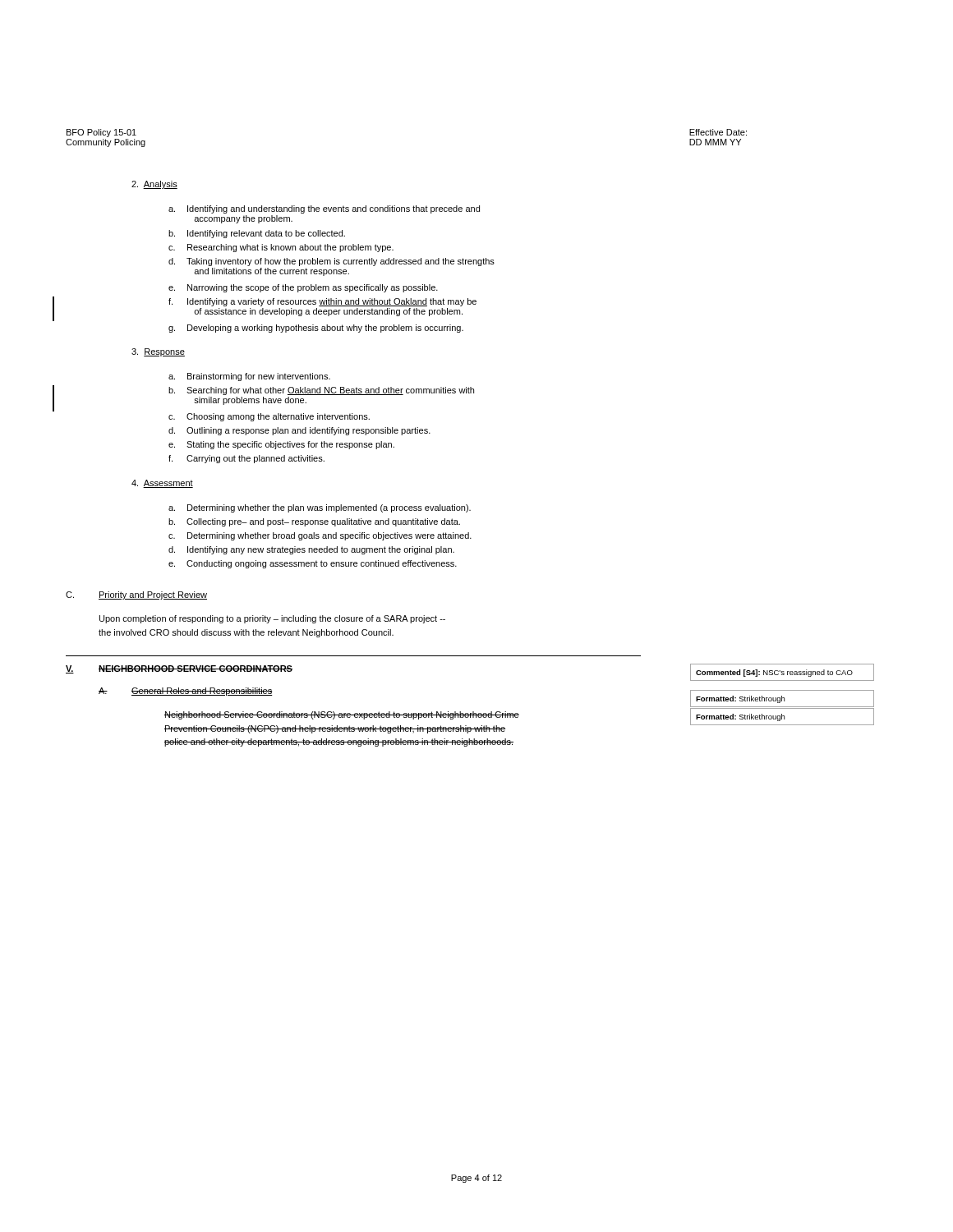Point to "C. Priority and Project Review"
The image size is (953, 1232).
click(x=136, y=595)
